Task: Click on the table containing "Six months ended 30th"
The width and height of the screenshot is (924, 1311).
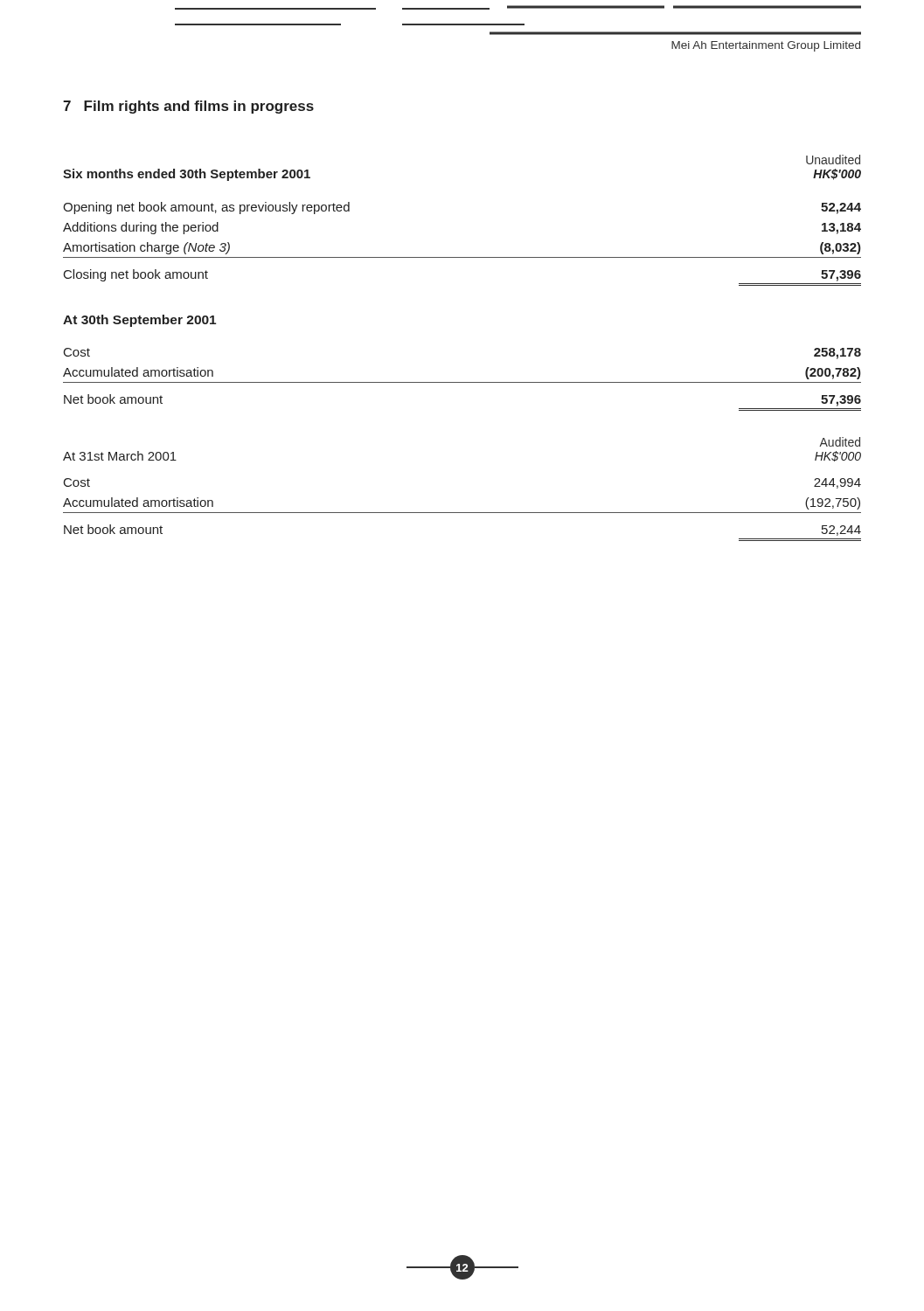Action: [x=462, y=219]
